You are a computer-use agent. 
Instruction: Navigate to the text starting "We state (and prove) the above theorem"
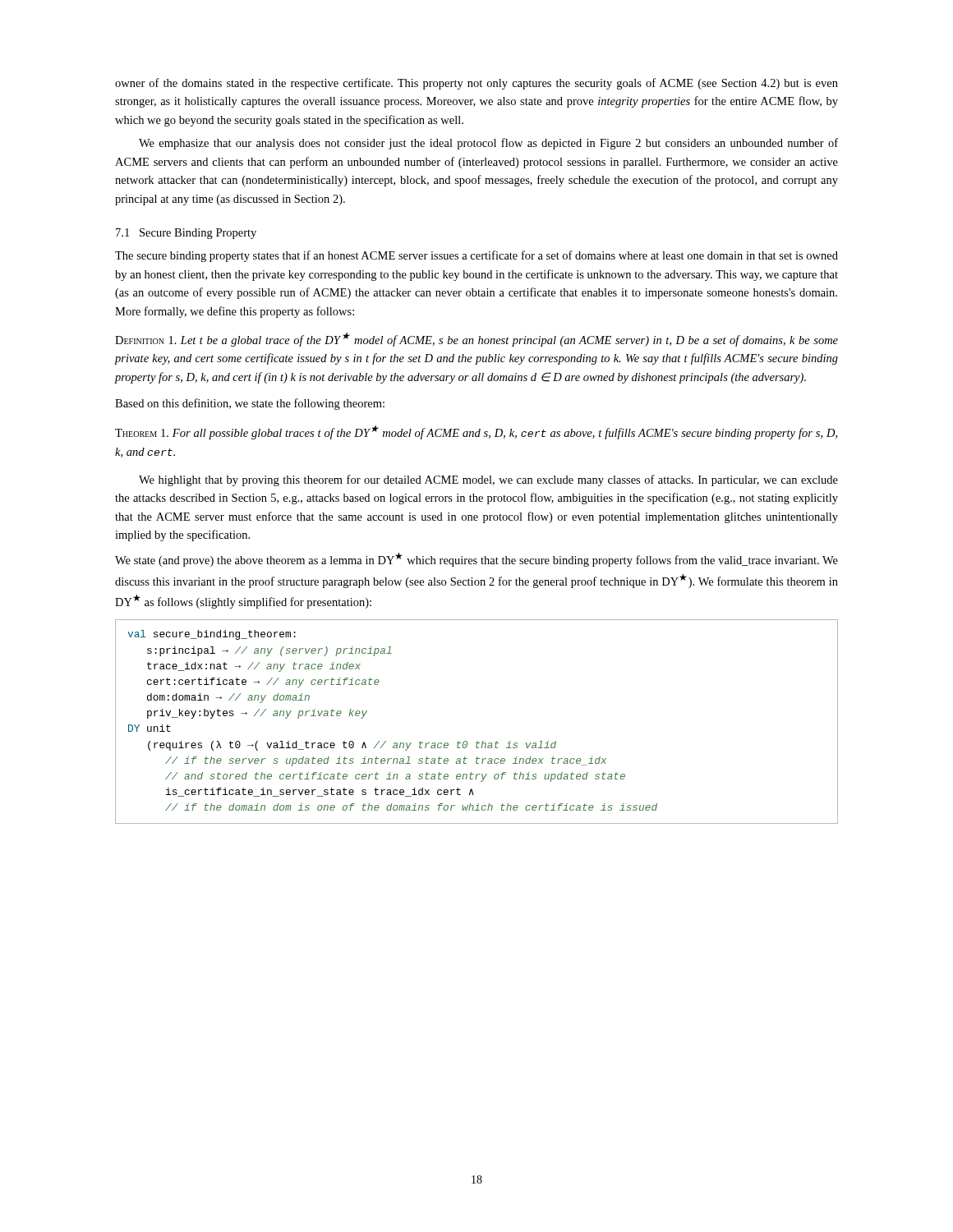476,580
